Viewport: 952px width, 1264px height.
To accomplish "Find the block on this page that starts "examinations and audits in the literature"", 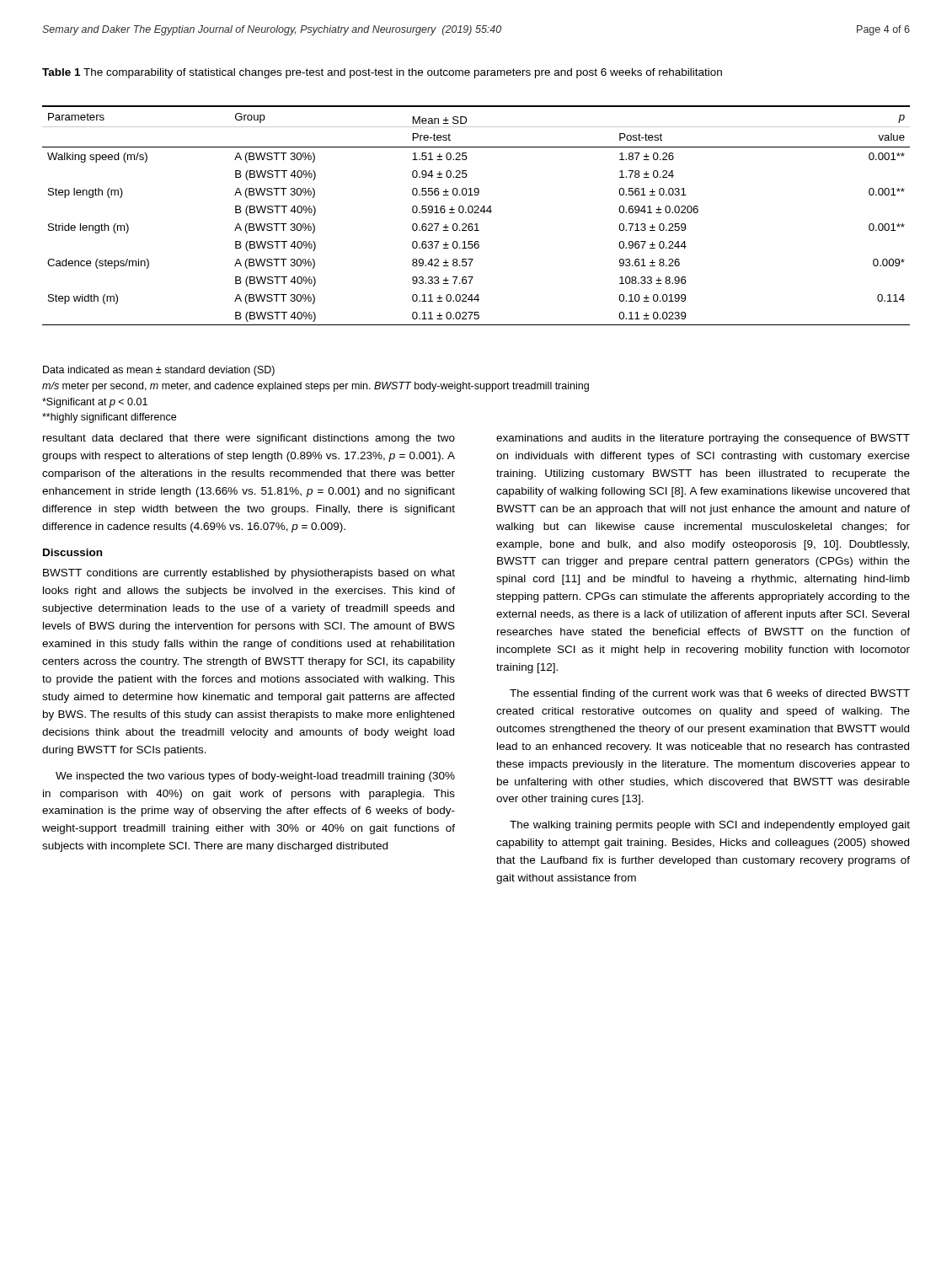I will (x=703, y=659).
